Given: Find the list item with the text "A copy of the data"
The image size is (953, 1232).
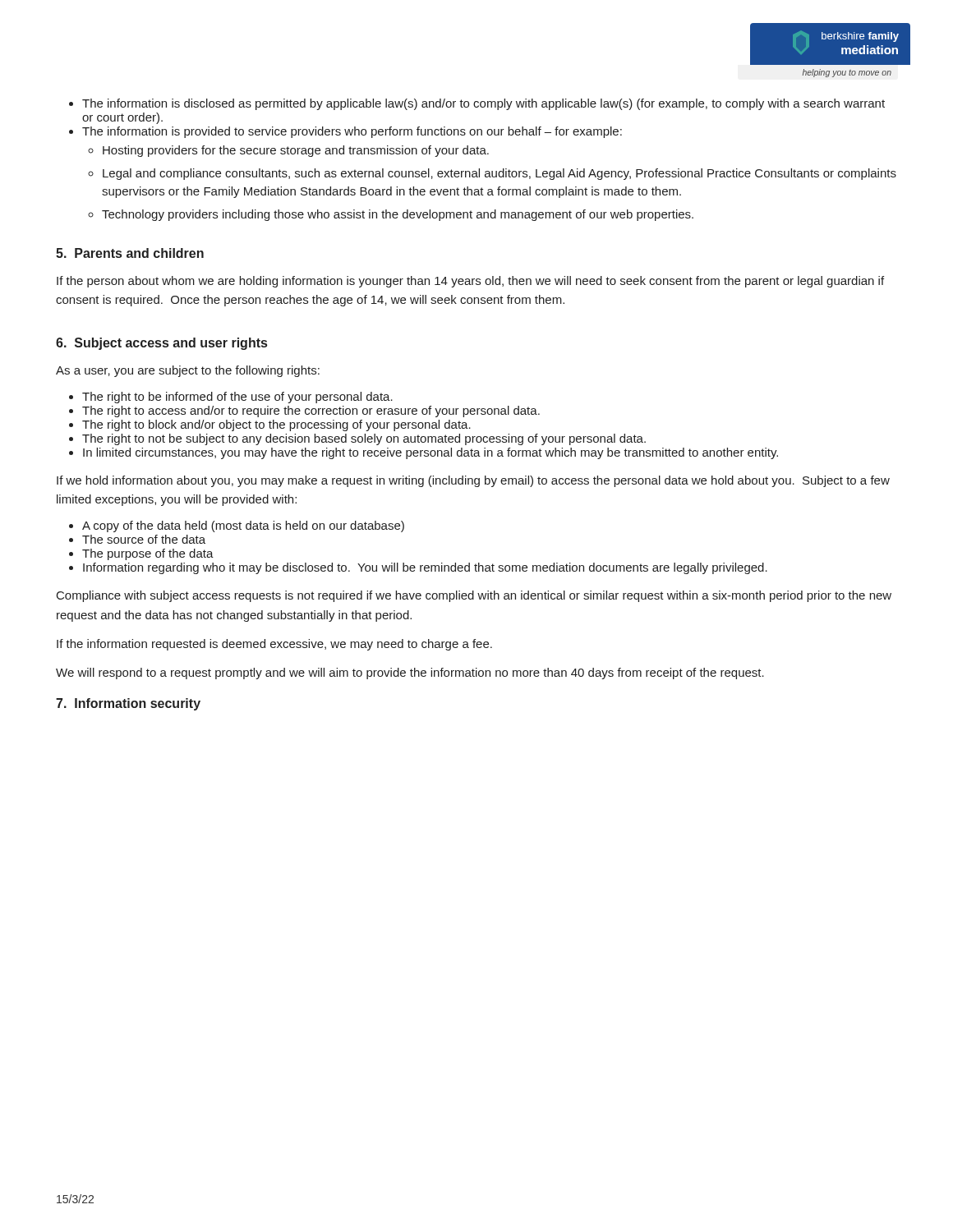Looking at the screenshot, I should tap(243, 526).
